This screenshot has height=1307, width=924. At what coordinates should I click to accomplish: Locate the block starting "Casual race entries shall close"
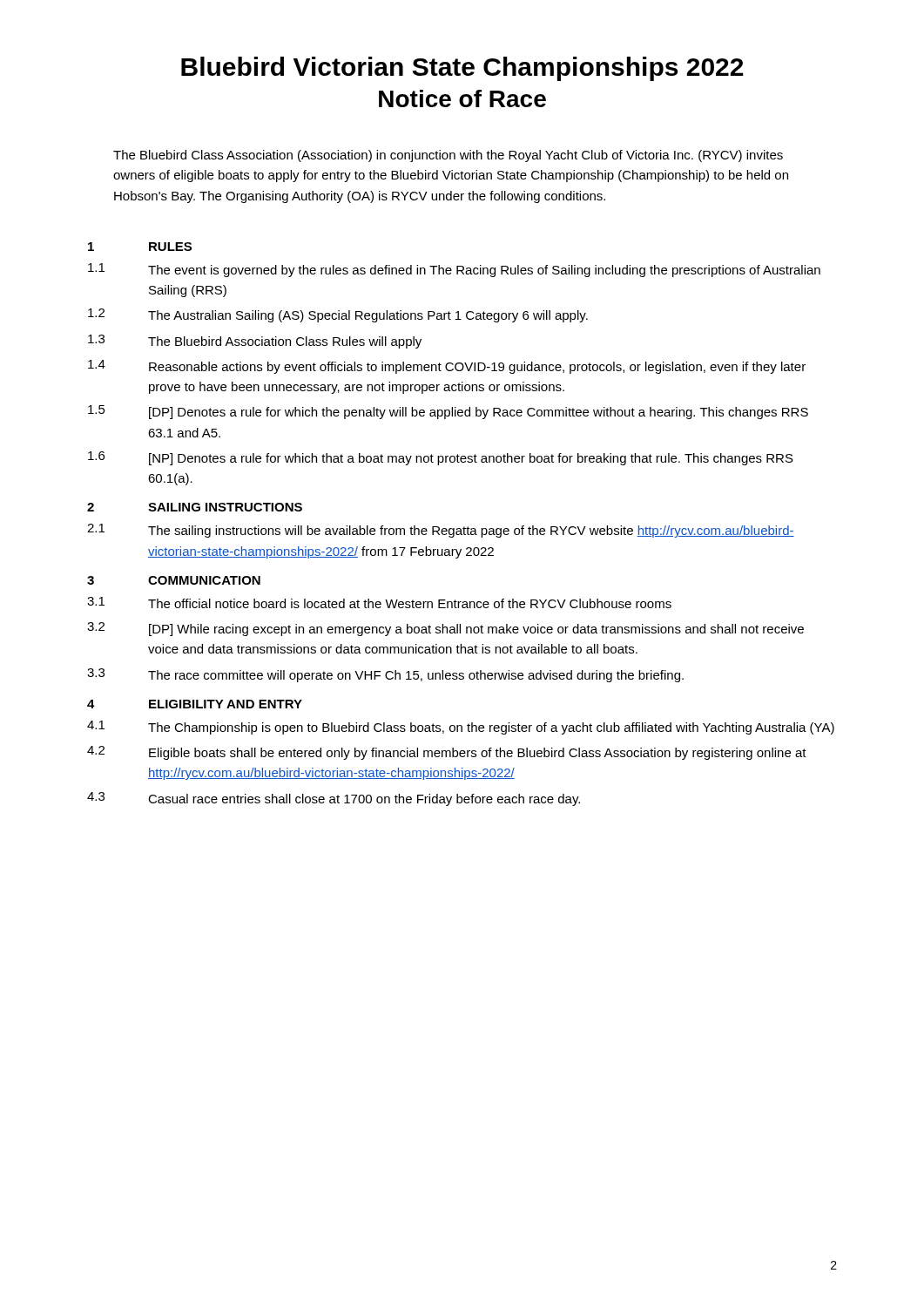365,798
